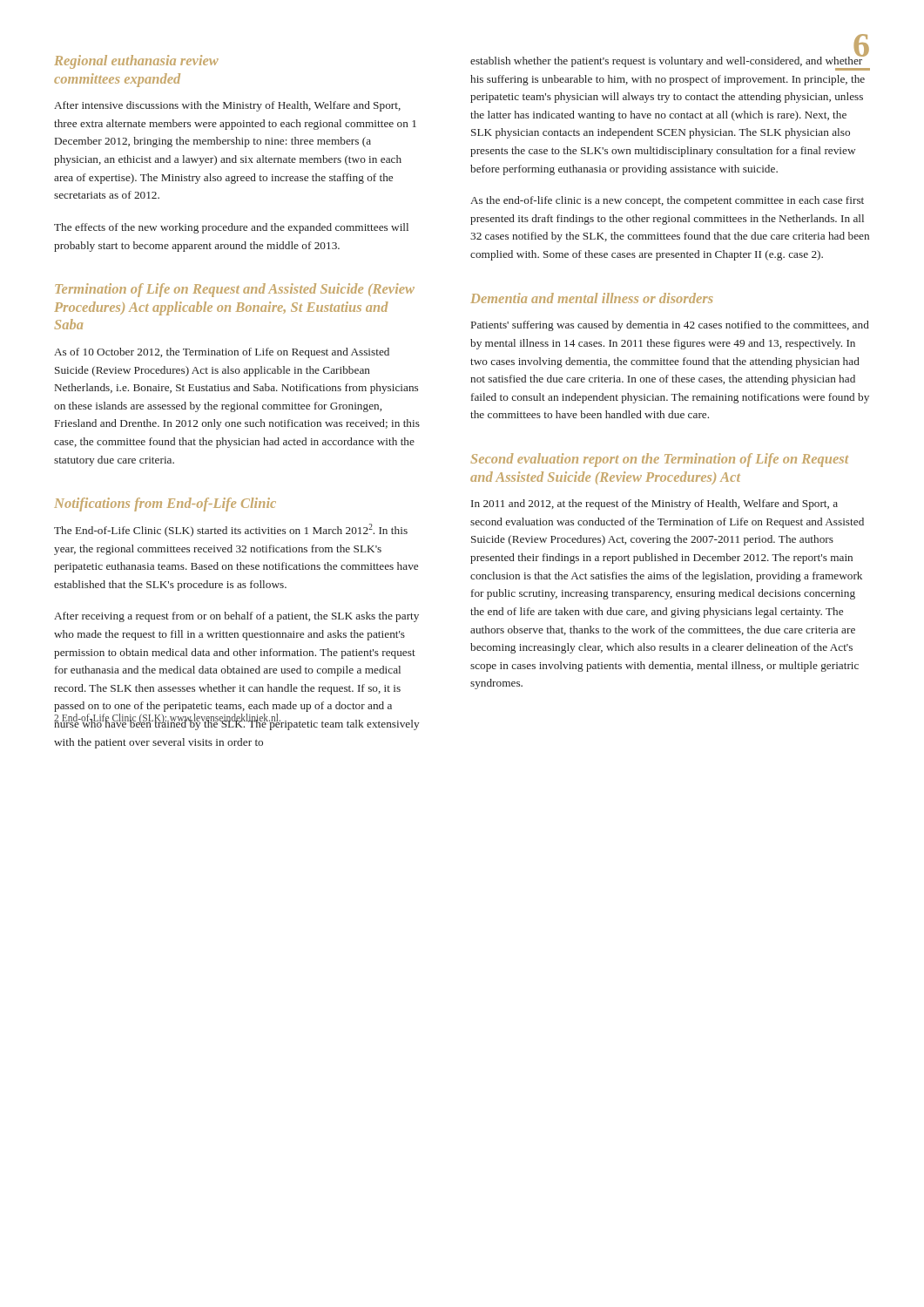Select the region starting "The End-of-Life Clinic (SLK) started its"

(236, 556)
